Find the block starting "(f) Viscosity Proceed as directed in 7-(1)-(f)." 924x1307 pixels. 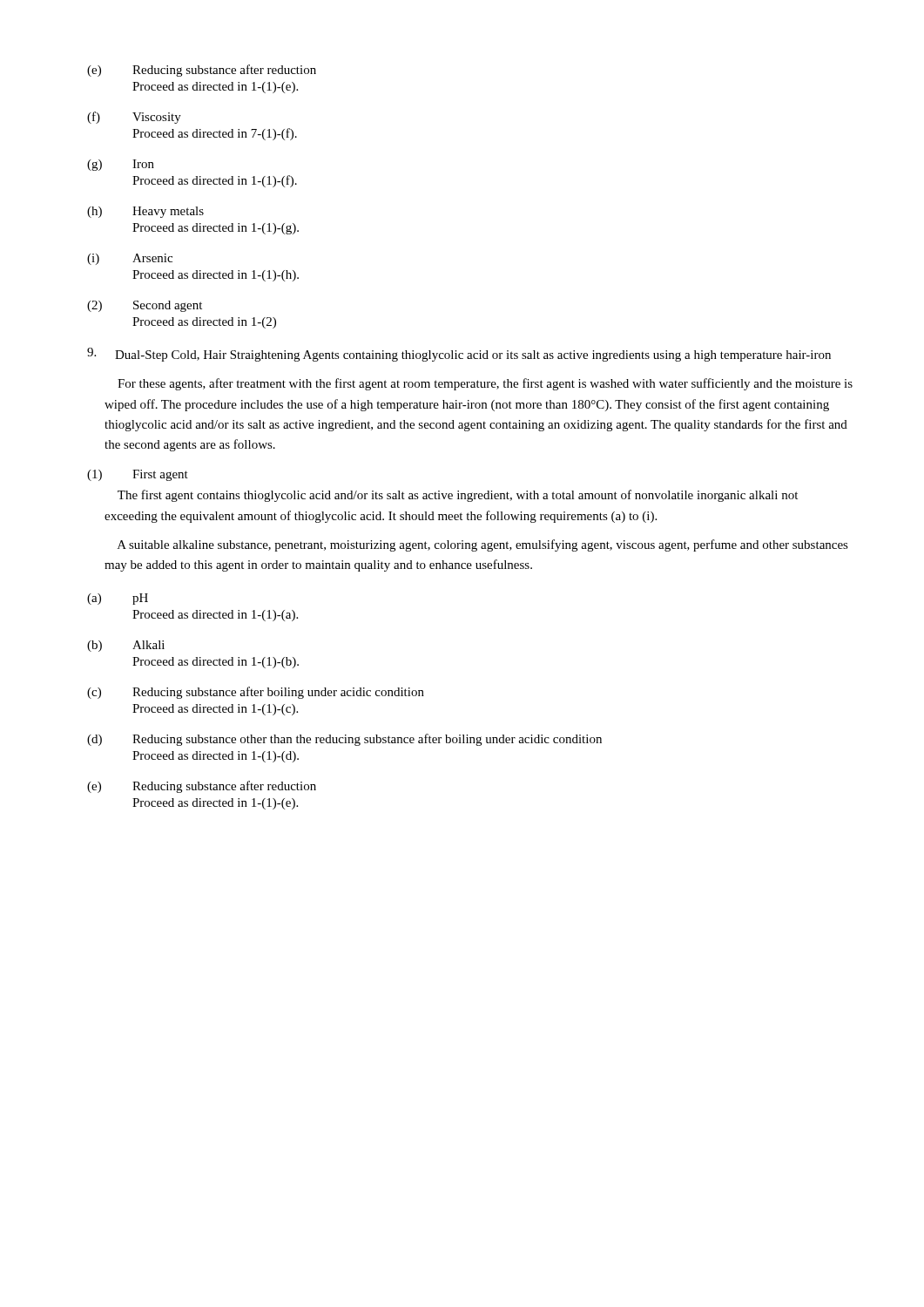coord(134,118)
